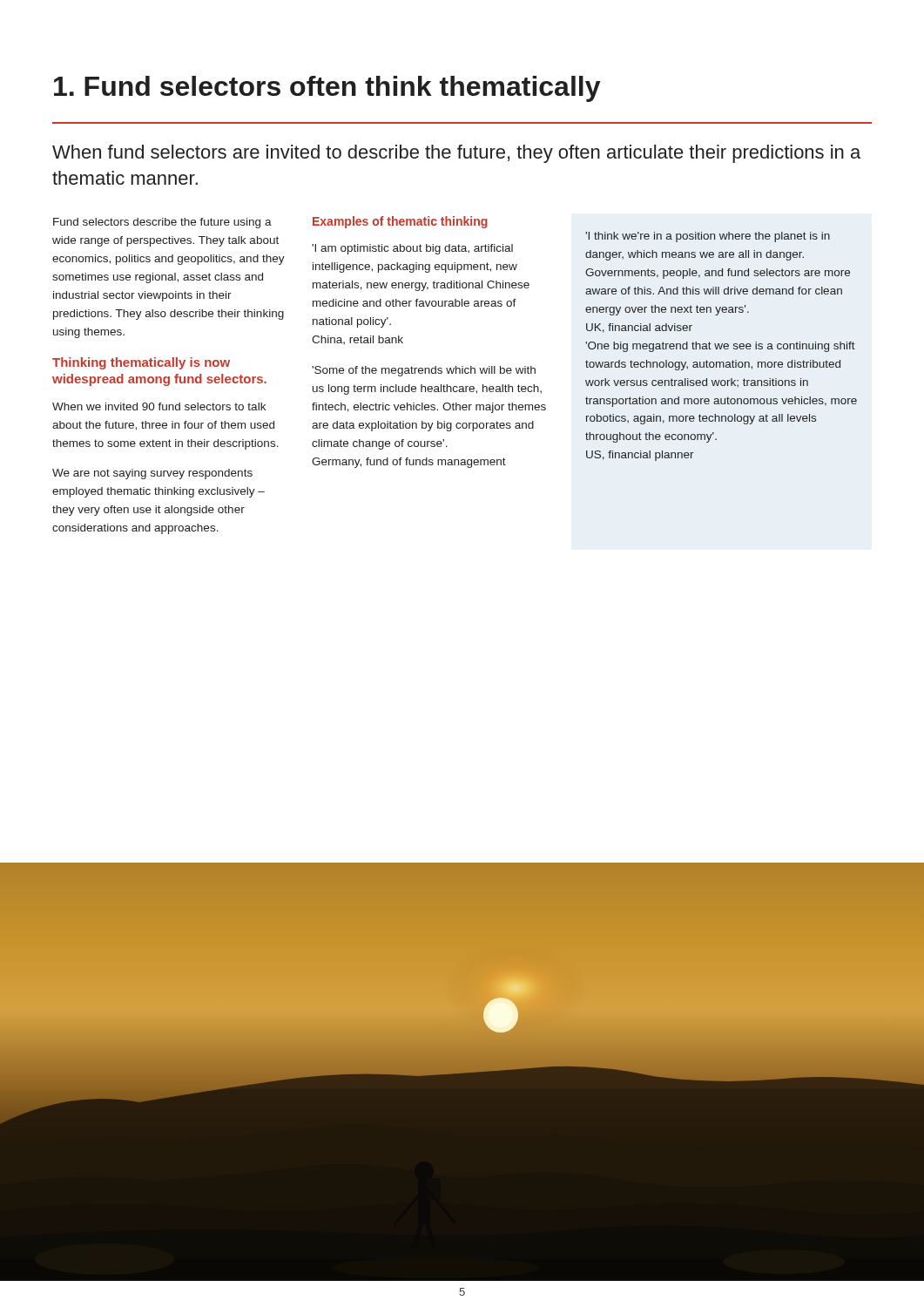
Task: Locate the photo
Action: [462, 1072]
